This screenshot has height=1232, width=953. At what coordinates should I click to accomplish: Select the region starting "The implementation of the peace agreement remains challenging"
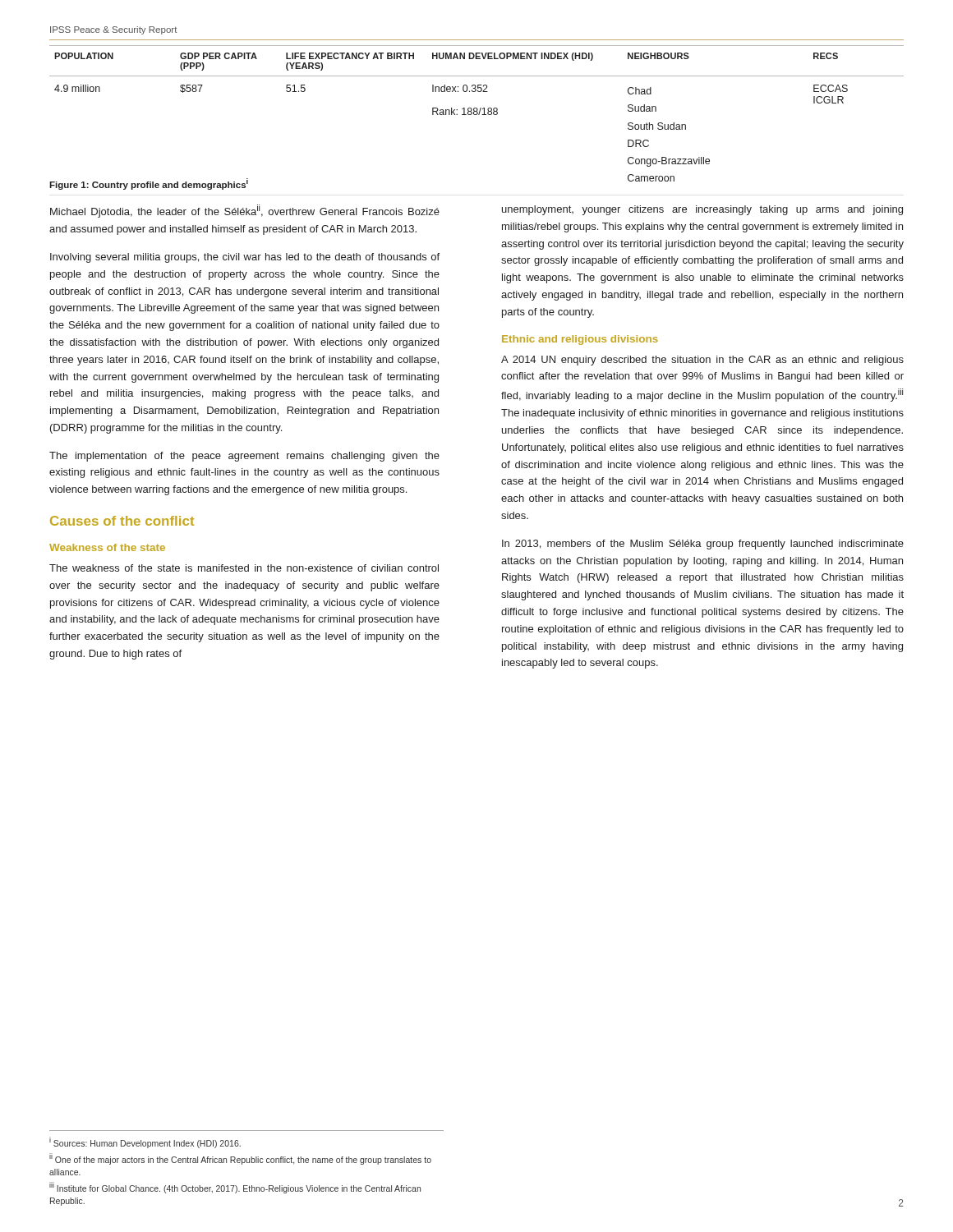pos(244,472)
